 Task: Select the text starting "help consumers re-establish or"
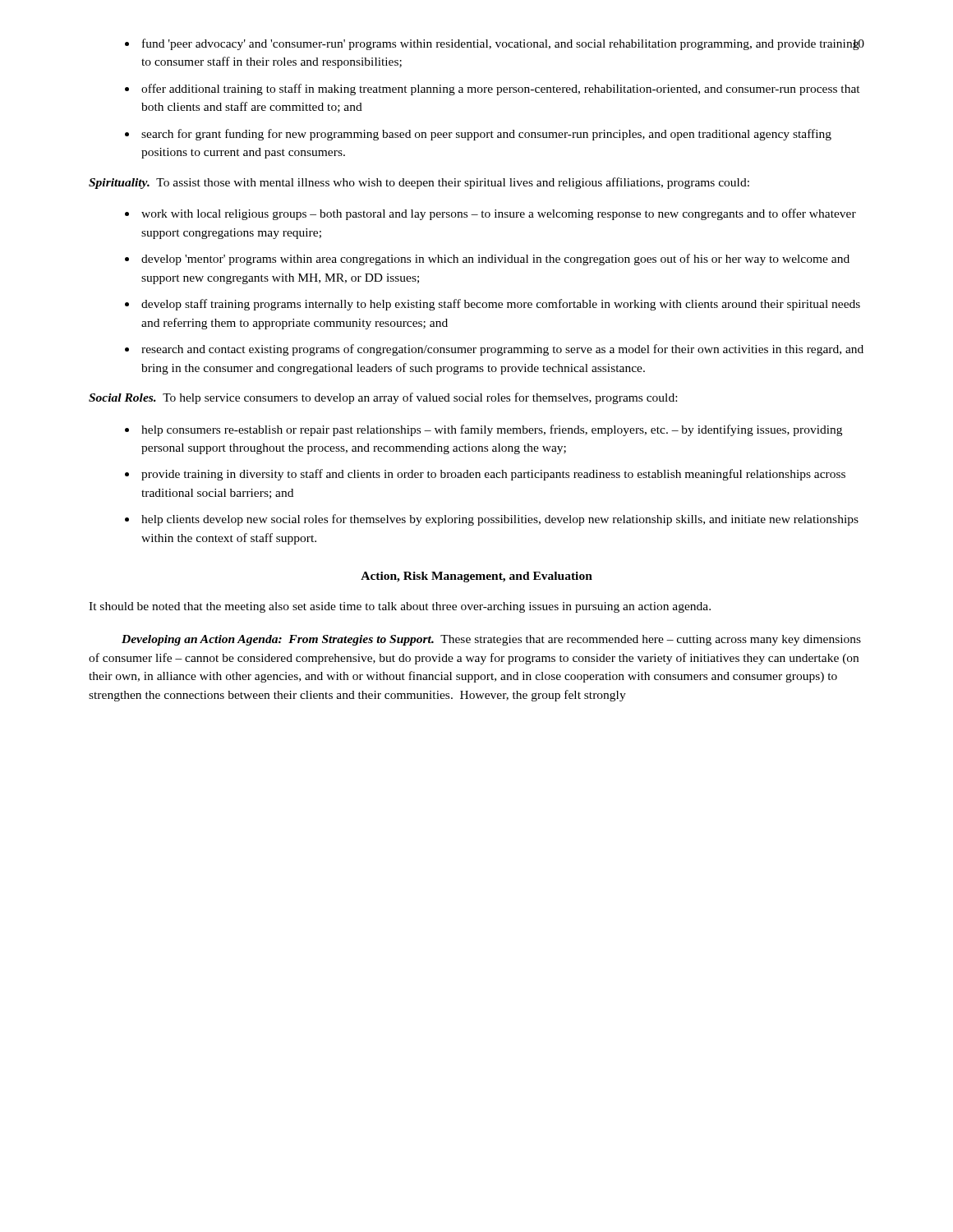[492, 438]
